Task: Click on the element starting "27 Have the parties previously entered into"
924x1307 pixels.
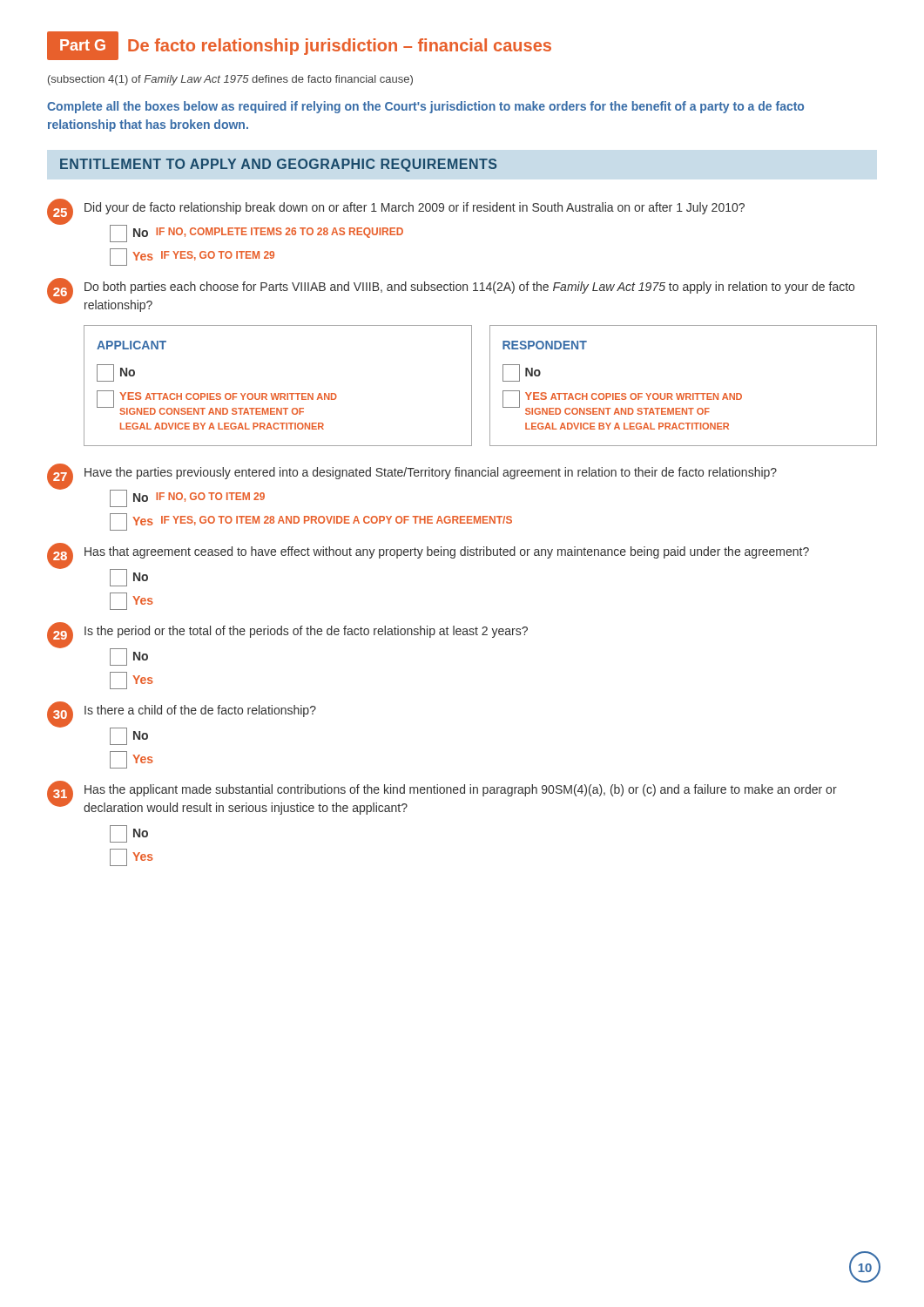Action: coord(462,499)
